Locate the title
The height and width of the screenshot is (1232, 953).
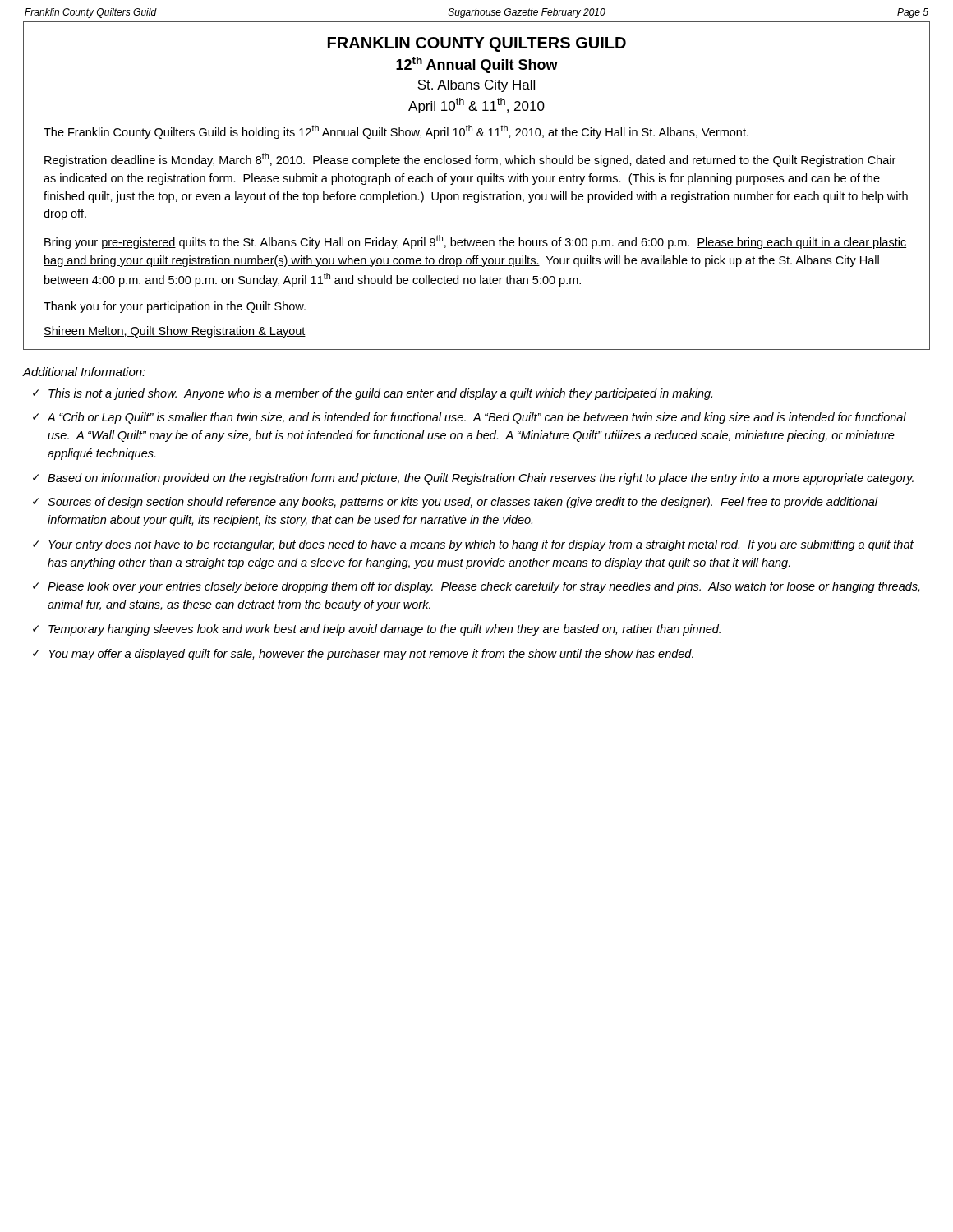(476, 74)
